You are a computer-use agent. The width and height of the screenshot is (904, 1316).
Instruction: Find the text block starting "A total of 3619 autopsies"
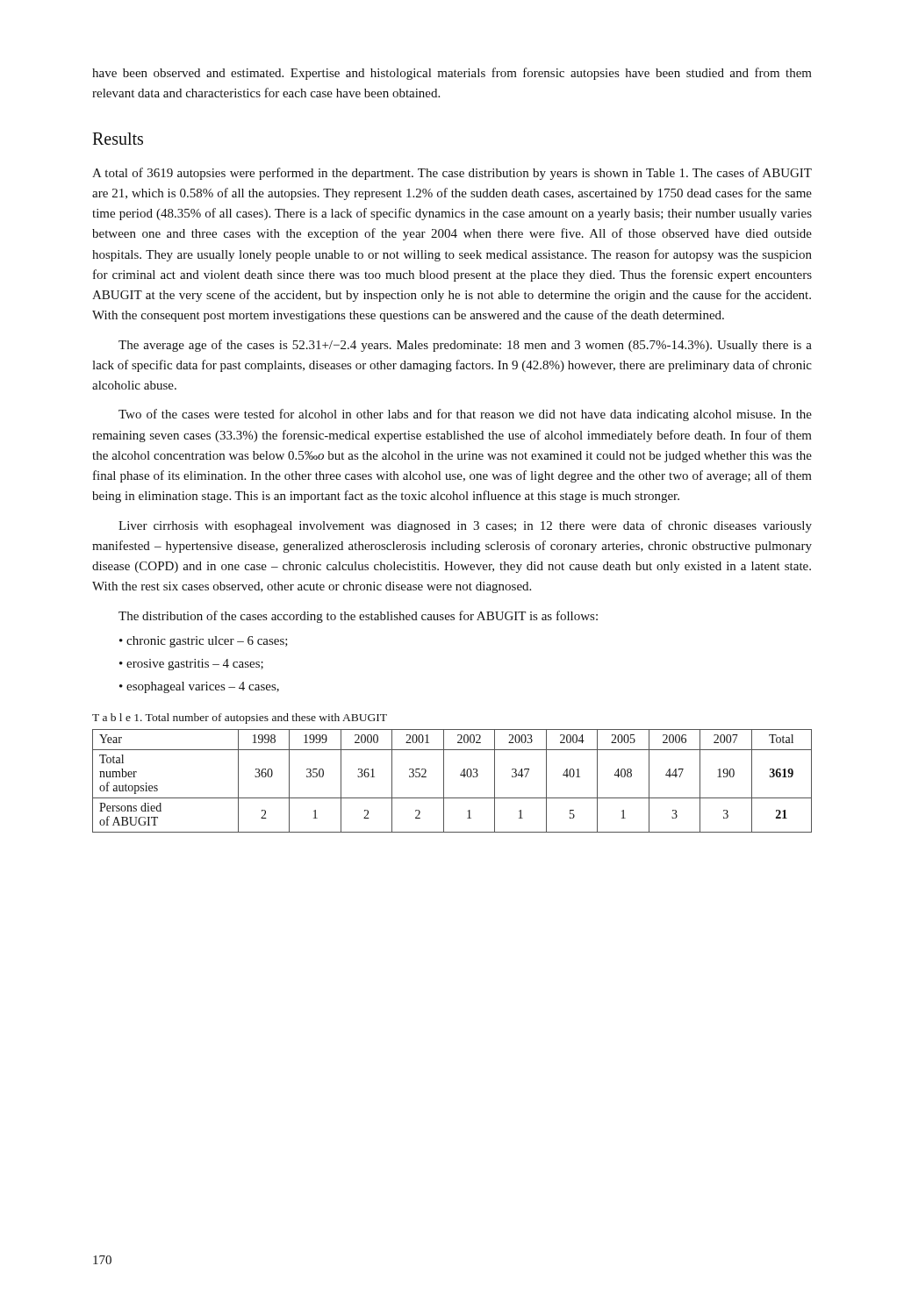452,244
